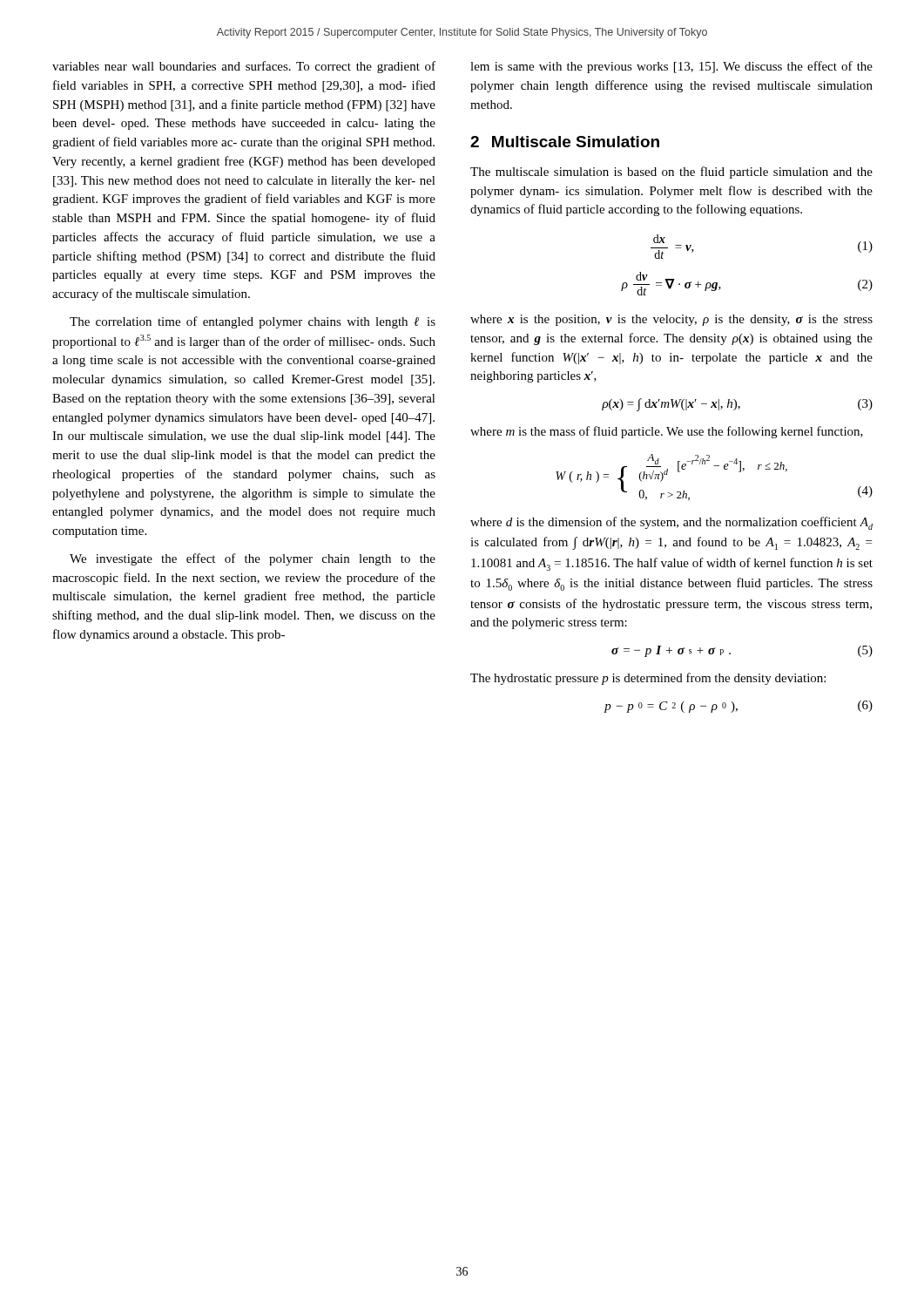Point to the element starting "where x is the position, v"

pos(671,348)
